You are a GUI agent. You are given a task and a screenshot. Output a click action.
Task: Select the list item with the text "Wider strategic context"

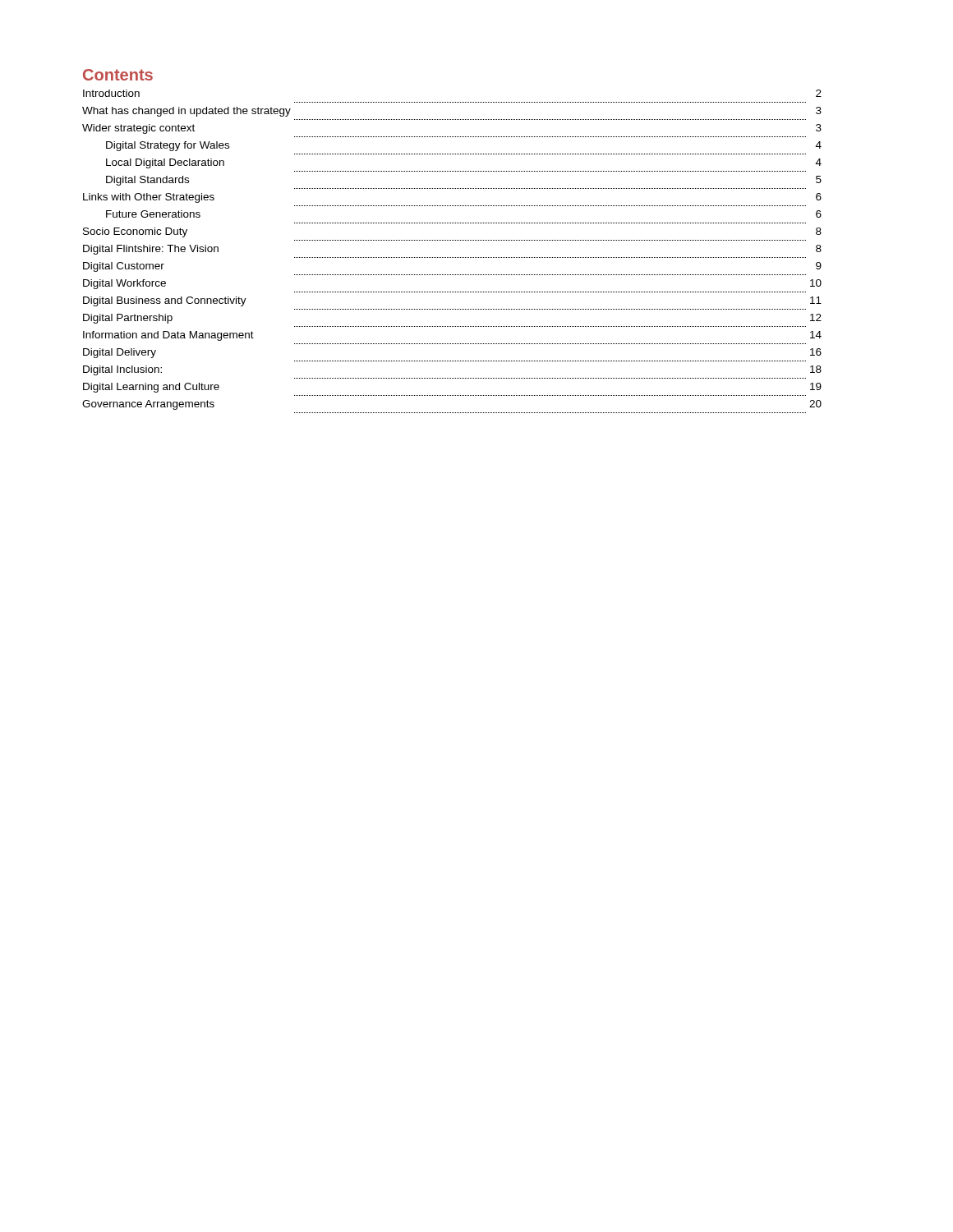click(x=452, y=128)
